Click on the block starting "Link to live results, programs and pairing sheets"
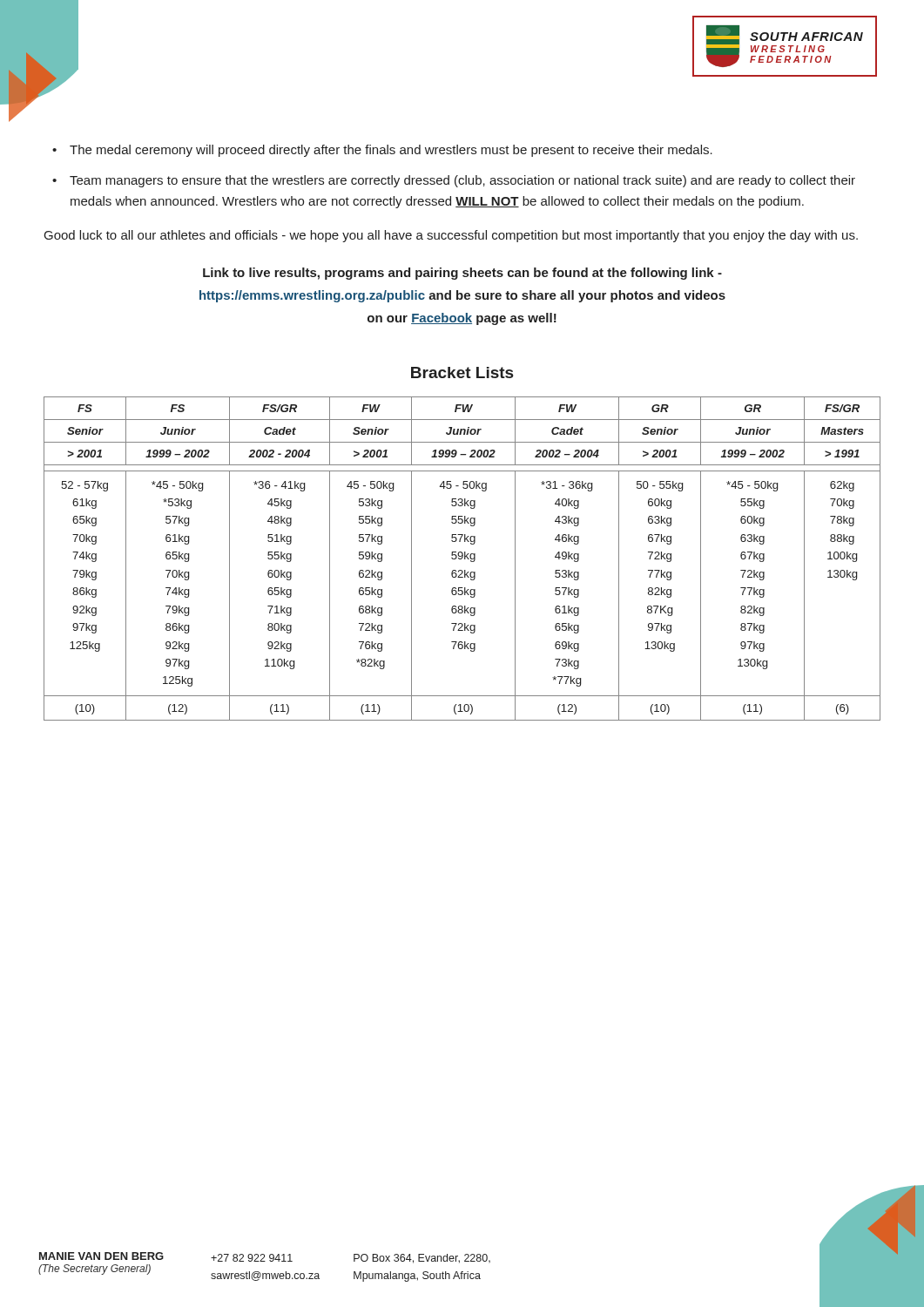 (462, 295)
